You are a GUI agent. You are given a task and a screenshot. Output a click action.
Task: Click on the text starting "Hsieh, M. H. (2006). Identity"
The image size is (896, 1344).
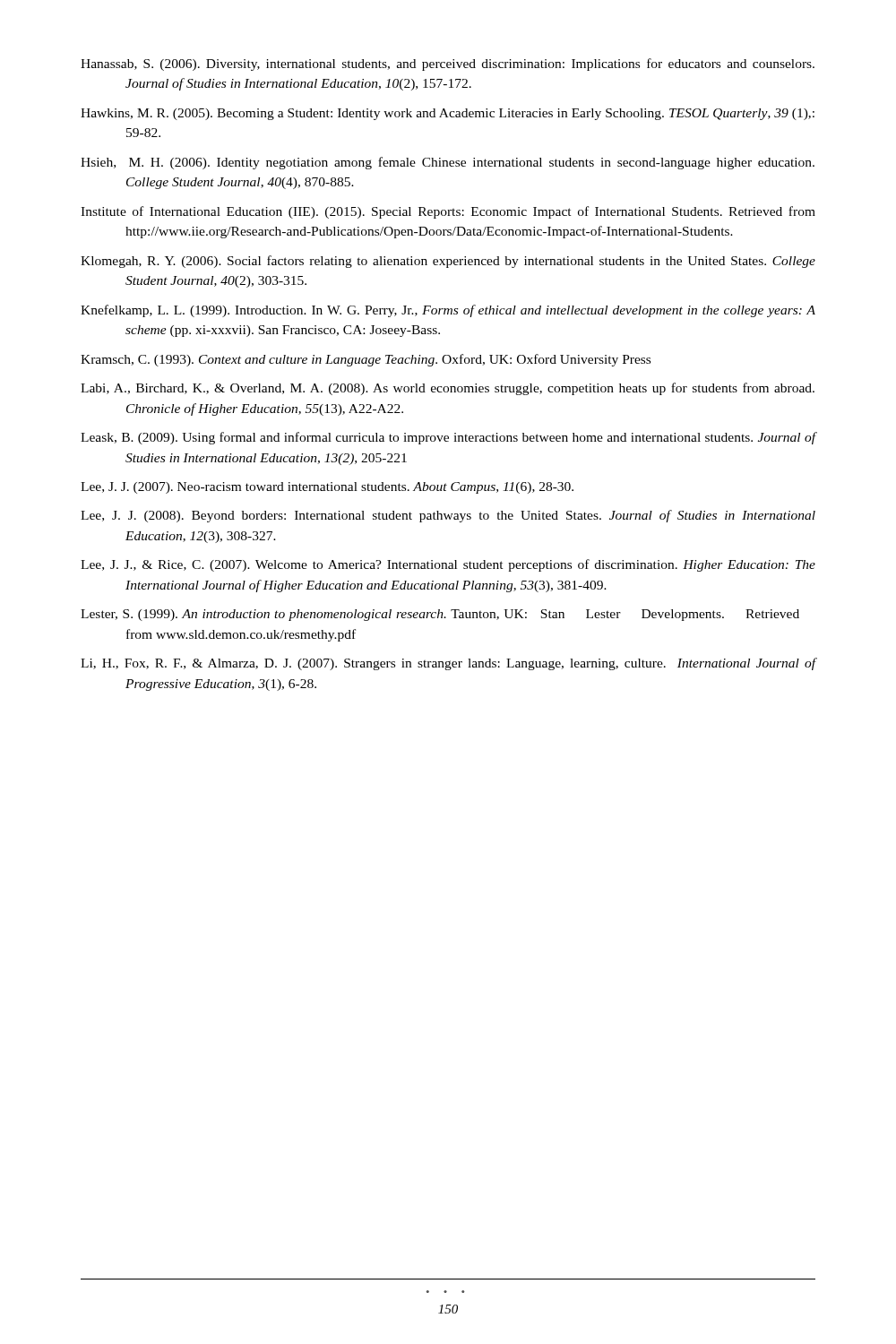[448, 172]
